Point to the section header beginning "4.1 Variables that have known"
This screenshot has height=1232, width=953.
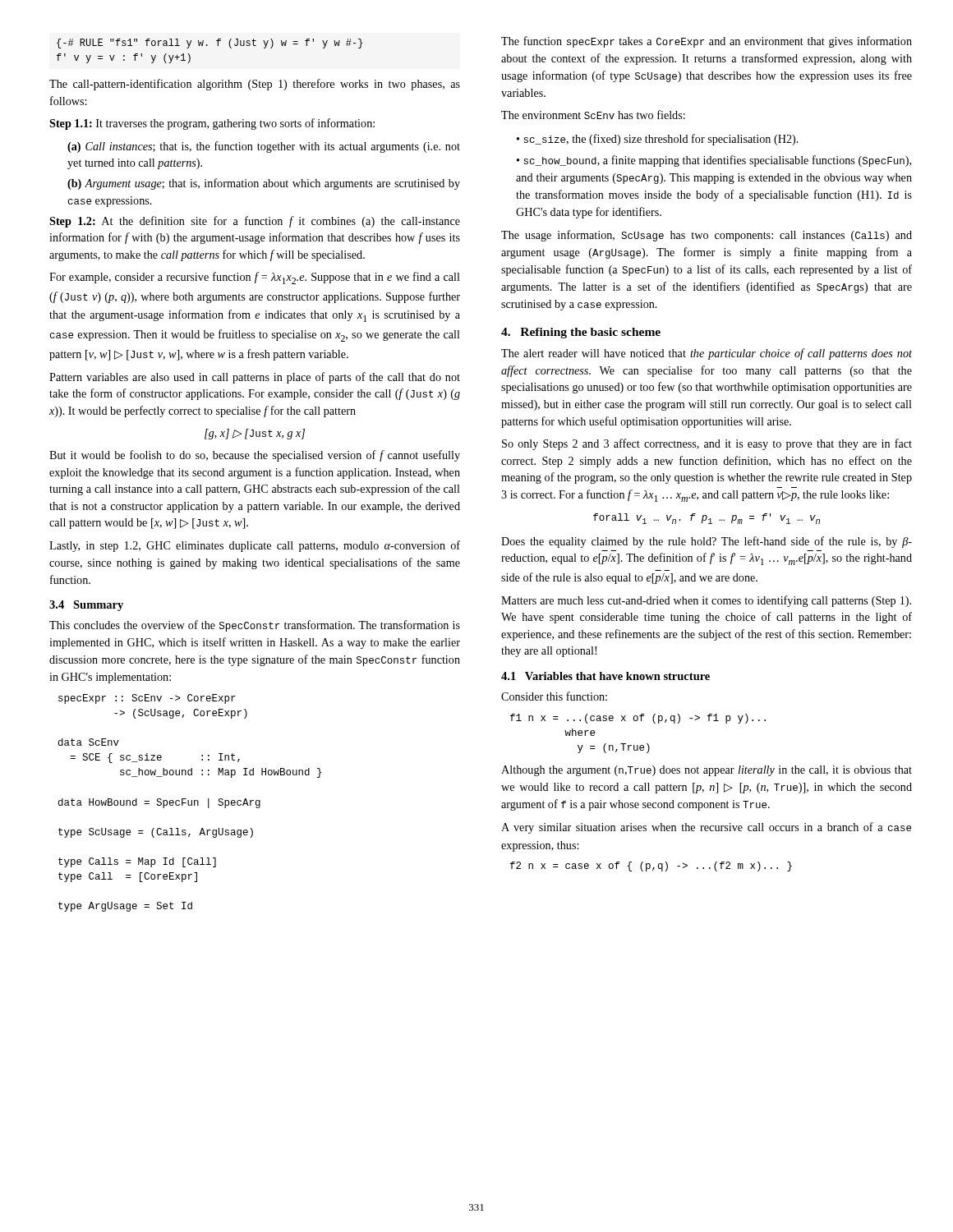(606, 676)
